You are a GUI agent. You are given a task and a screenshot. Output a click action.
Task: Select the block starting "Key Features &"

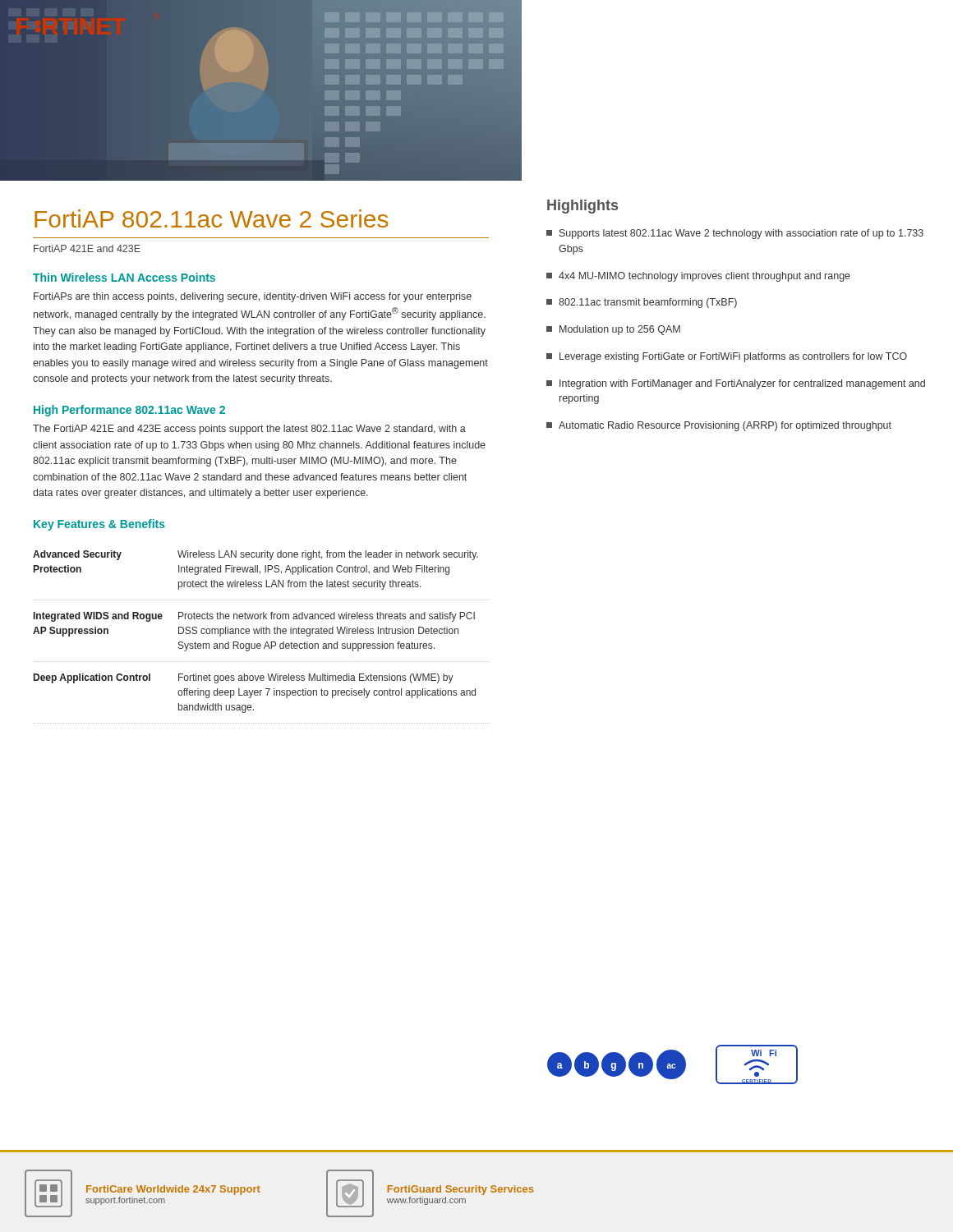pyautogui.click(x=99, y=525)
